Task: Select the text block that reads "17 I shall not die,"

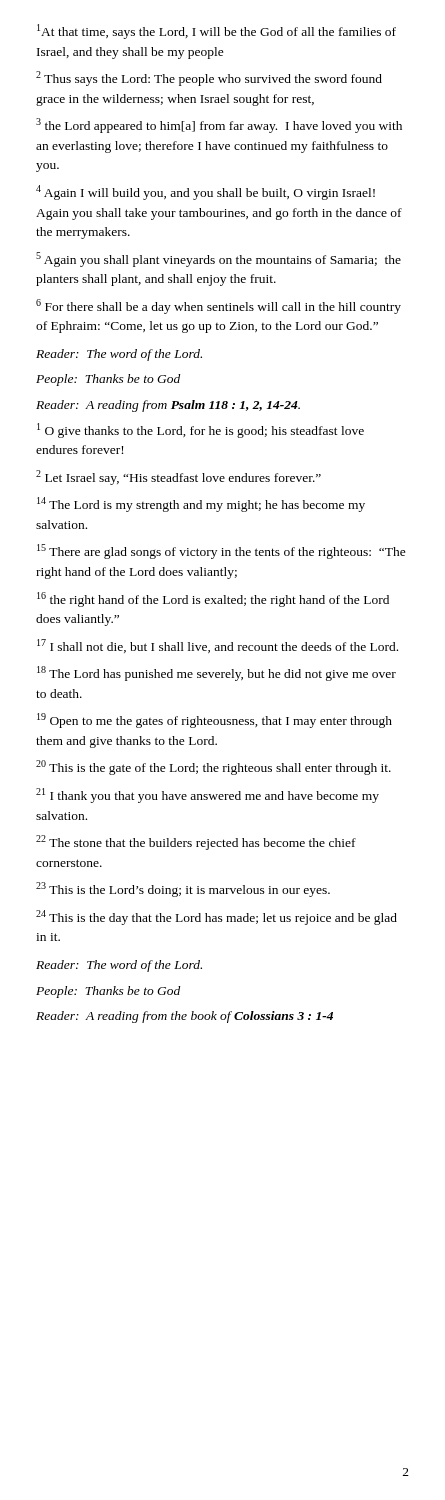Action: tap(218, 645)
